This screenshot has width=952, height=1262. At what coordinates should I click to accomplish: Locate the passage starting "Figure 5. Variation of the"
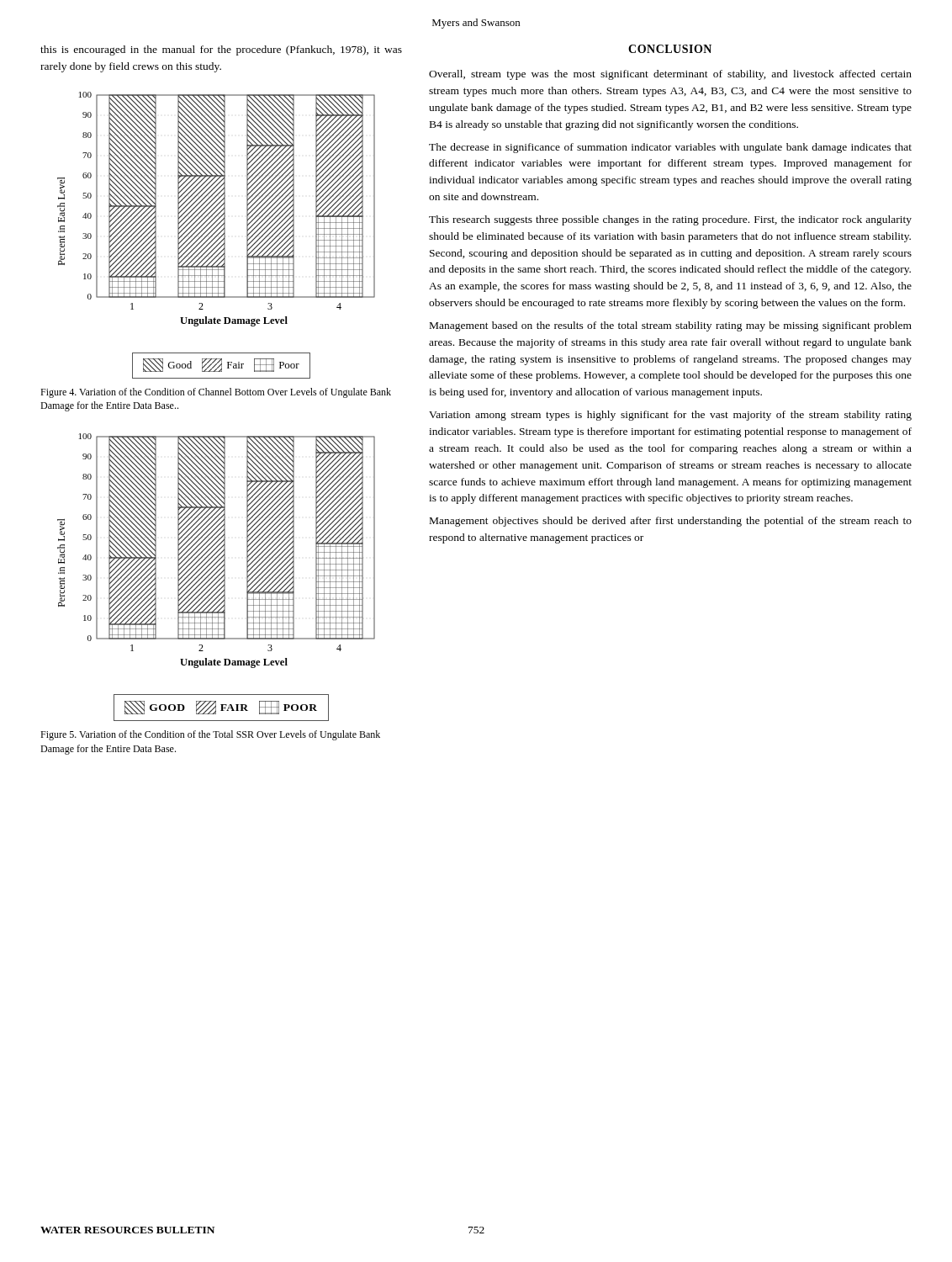tap(210, 741)
